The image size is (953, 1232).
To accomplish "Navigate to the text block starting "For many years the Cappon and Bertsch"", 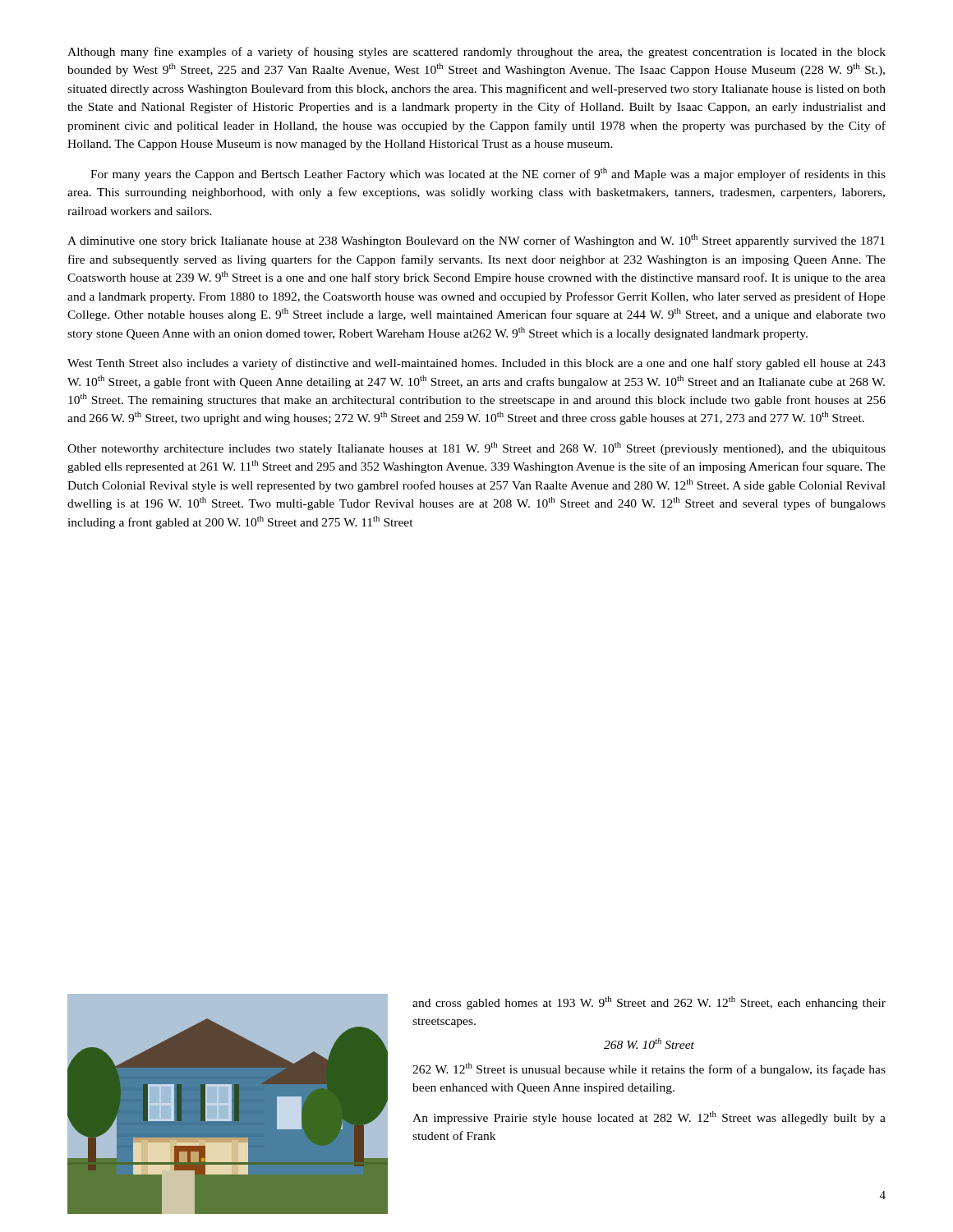I will point(476,191).
